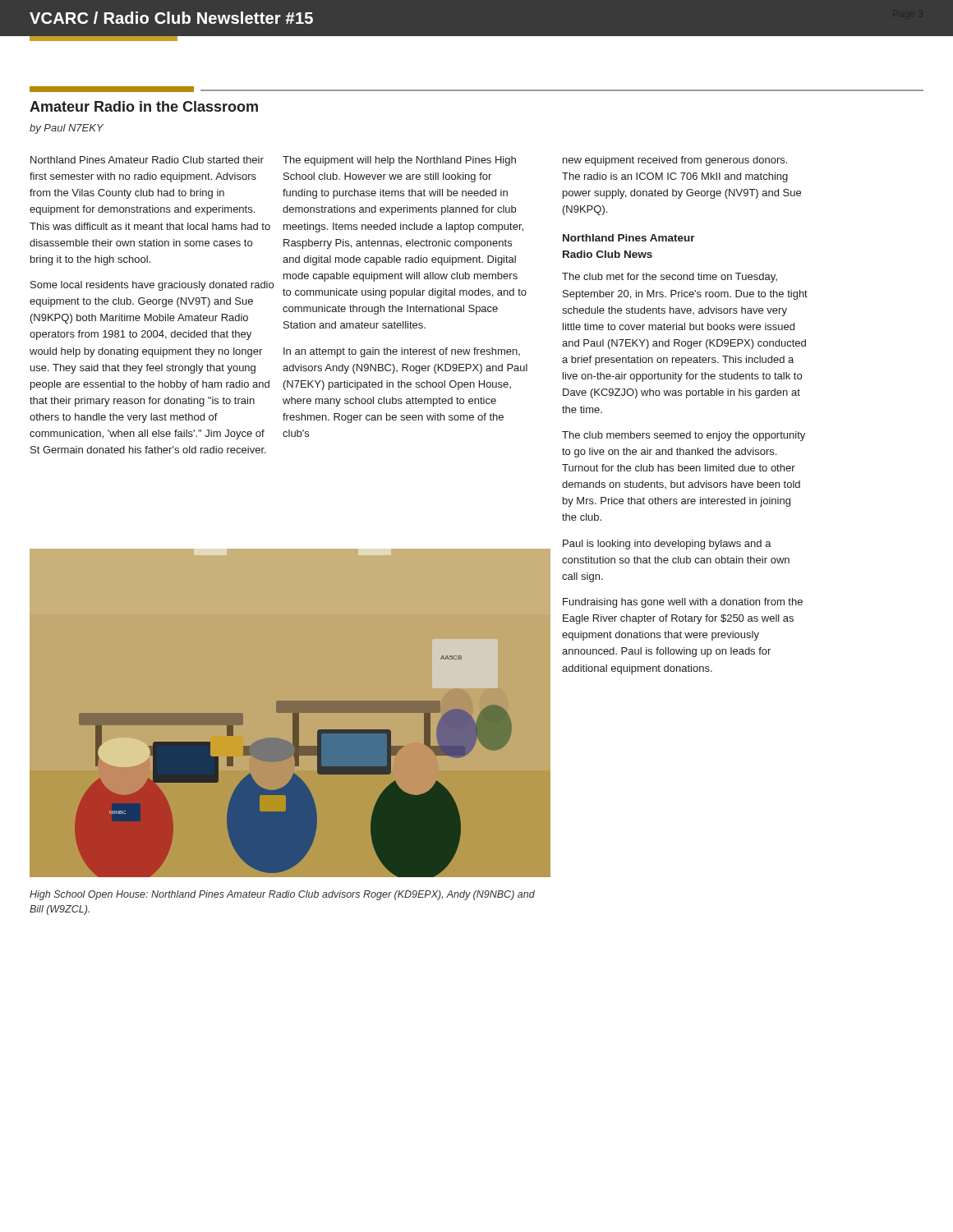Point to "by Paul N7EKY"
Viewport: 953px width, 1232px height.
tap(66, 128)
